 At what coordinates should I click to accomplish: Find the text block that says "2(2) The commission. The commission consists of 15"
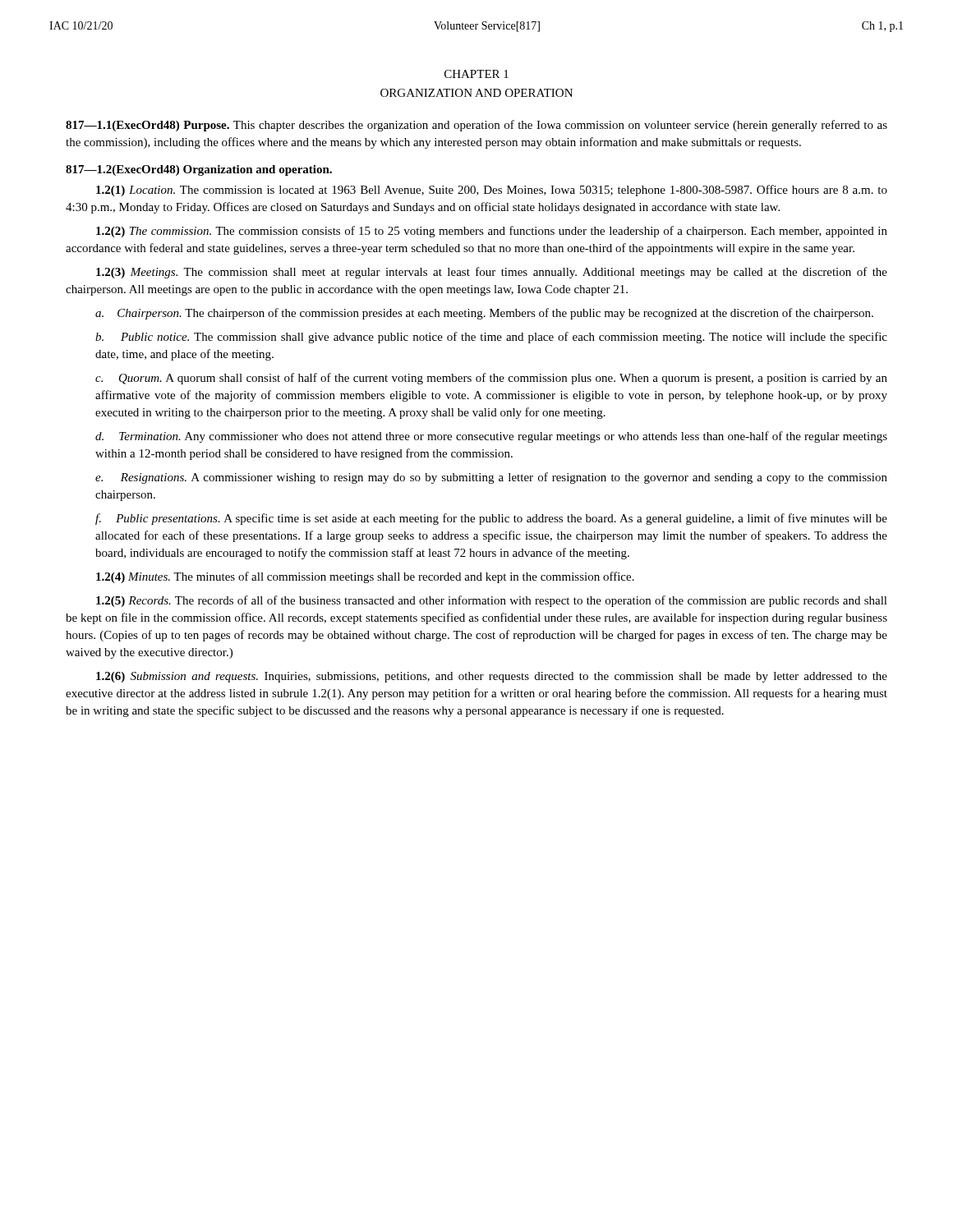point(476,239)
